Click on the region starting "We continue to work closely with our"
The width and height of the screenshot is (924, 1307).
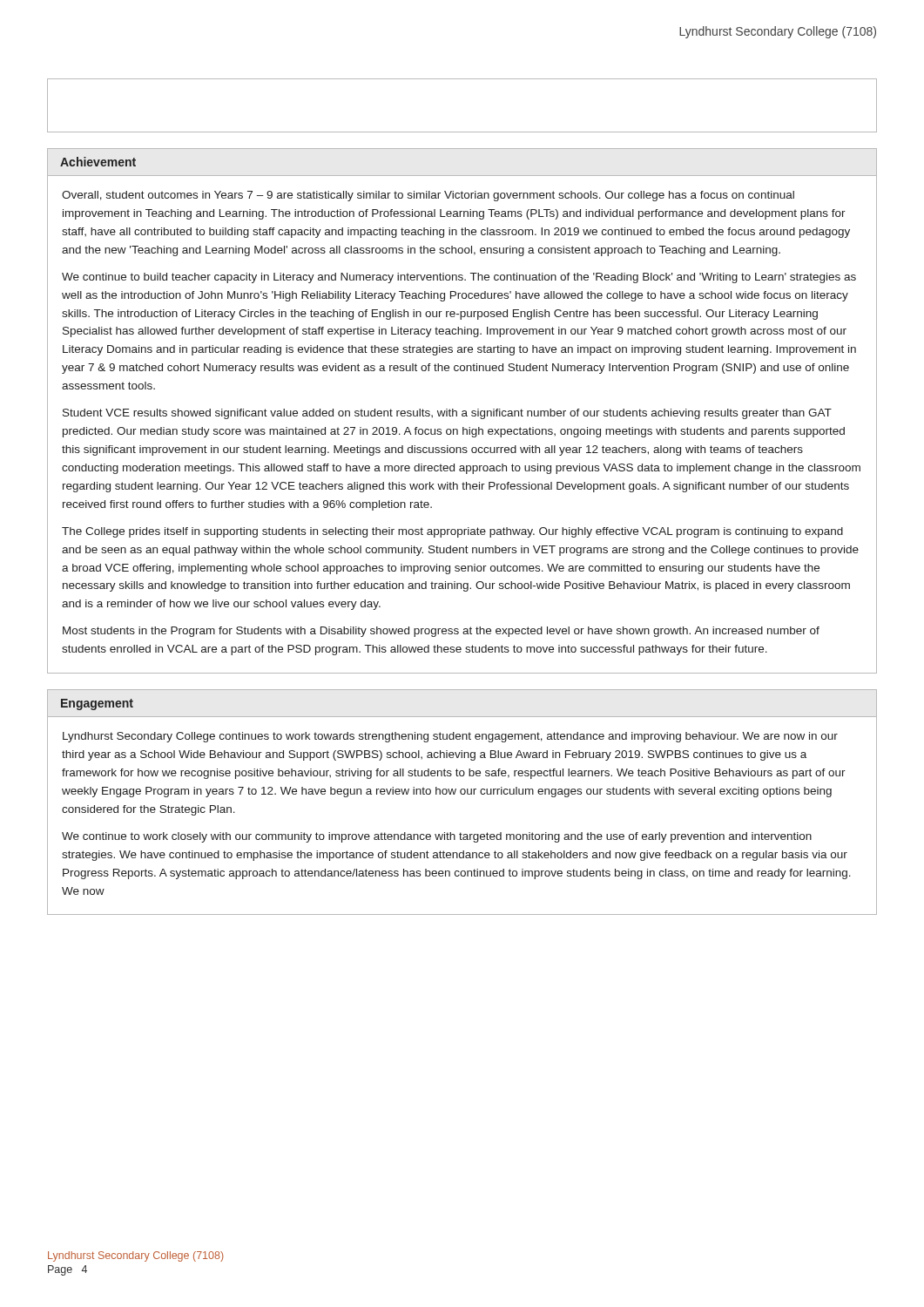[x=457, y=863]
